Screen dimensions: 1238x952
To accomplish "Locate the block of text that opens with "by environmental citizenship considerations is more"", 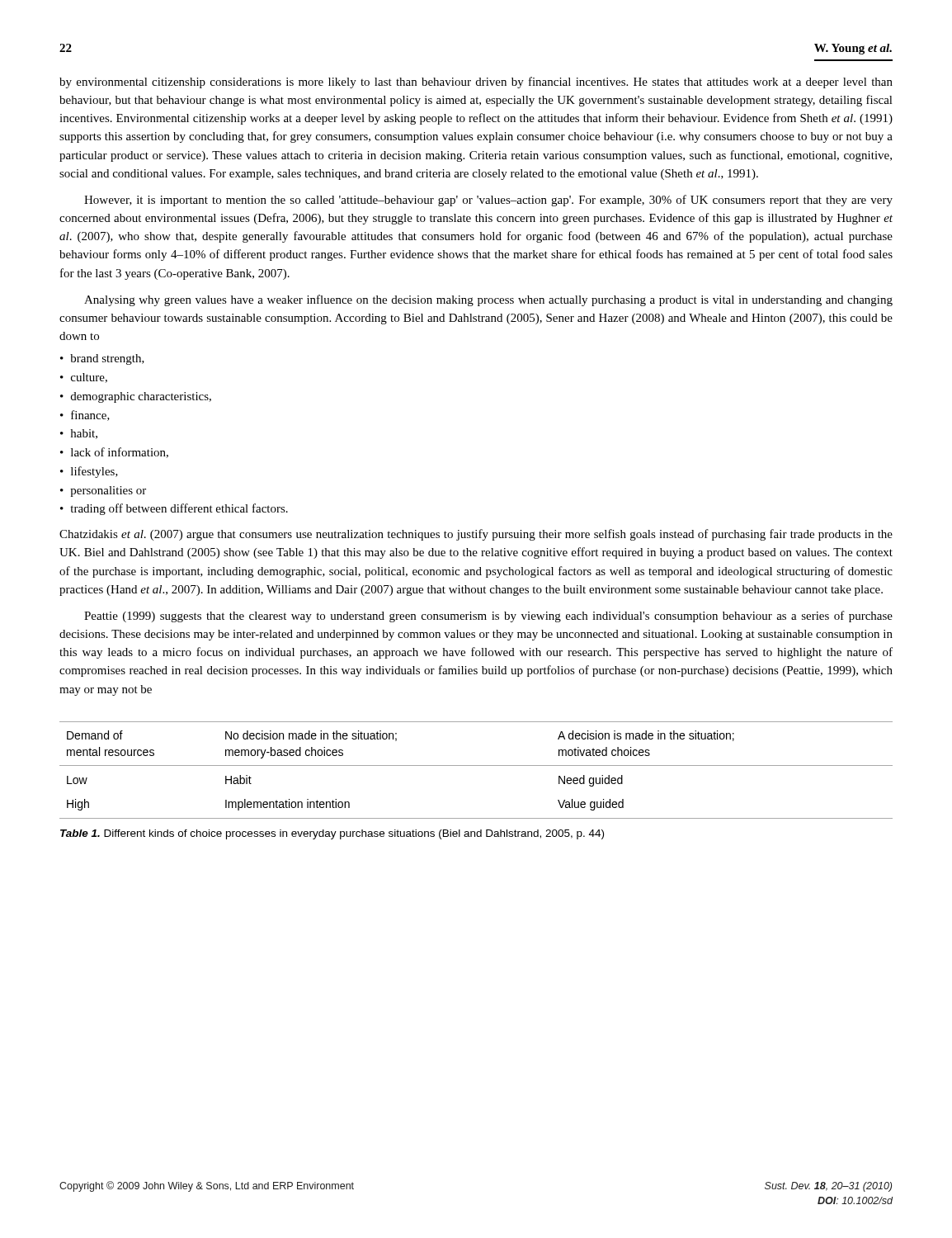I will (x=476, y=127).
